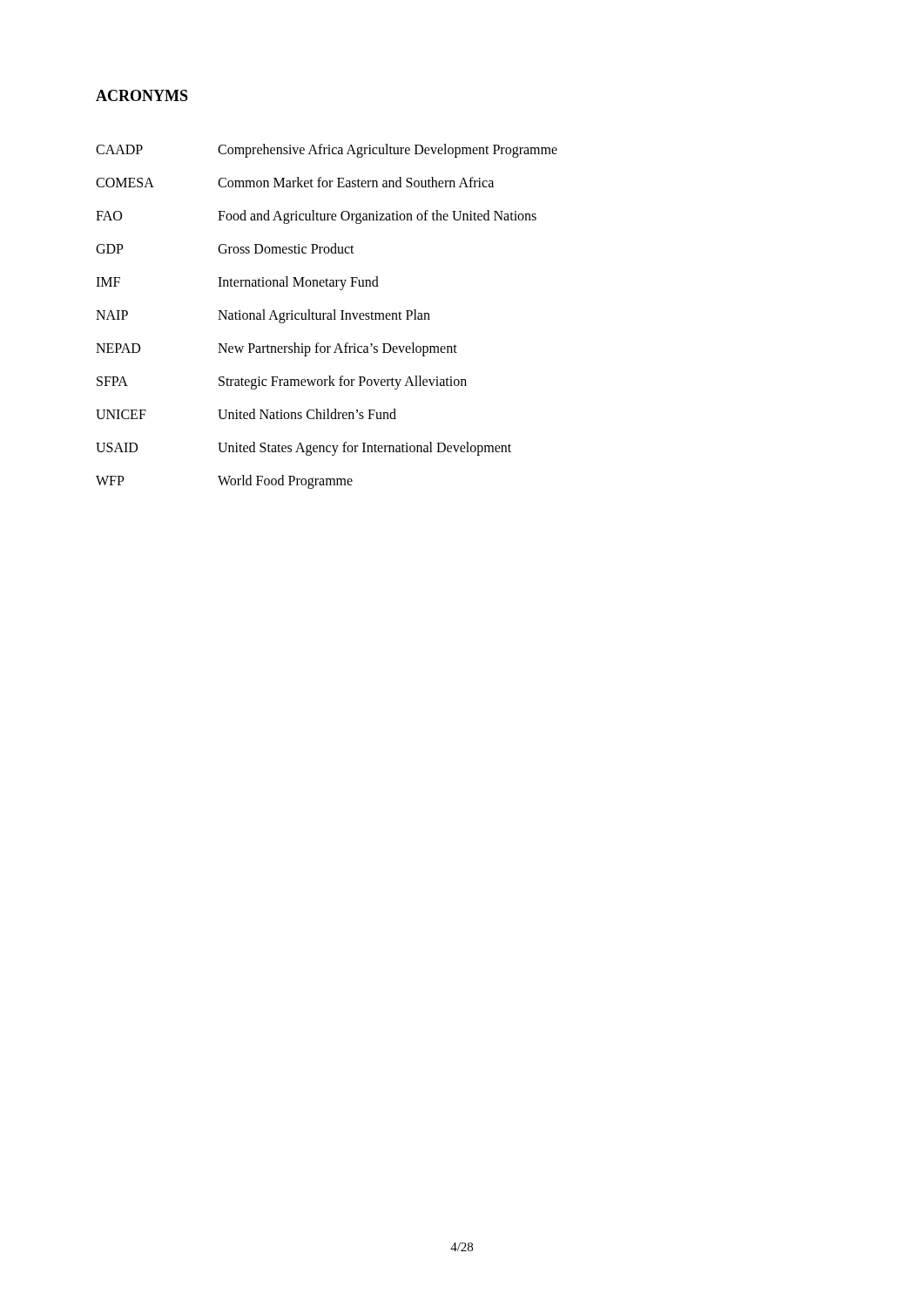Select the region starting "UNICEF United Nations Children’s"
924x1307 pixels.
click(x=246, y=414)
